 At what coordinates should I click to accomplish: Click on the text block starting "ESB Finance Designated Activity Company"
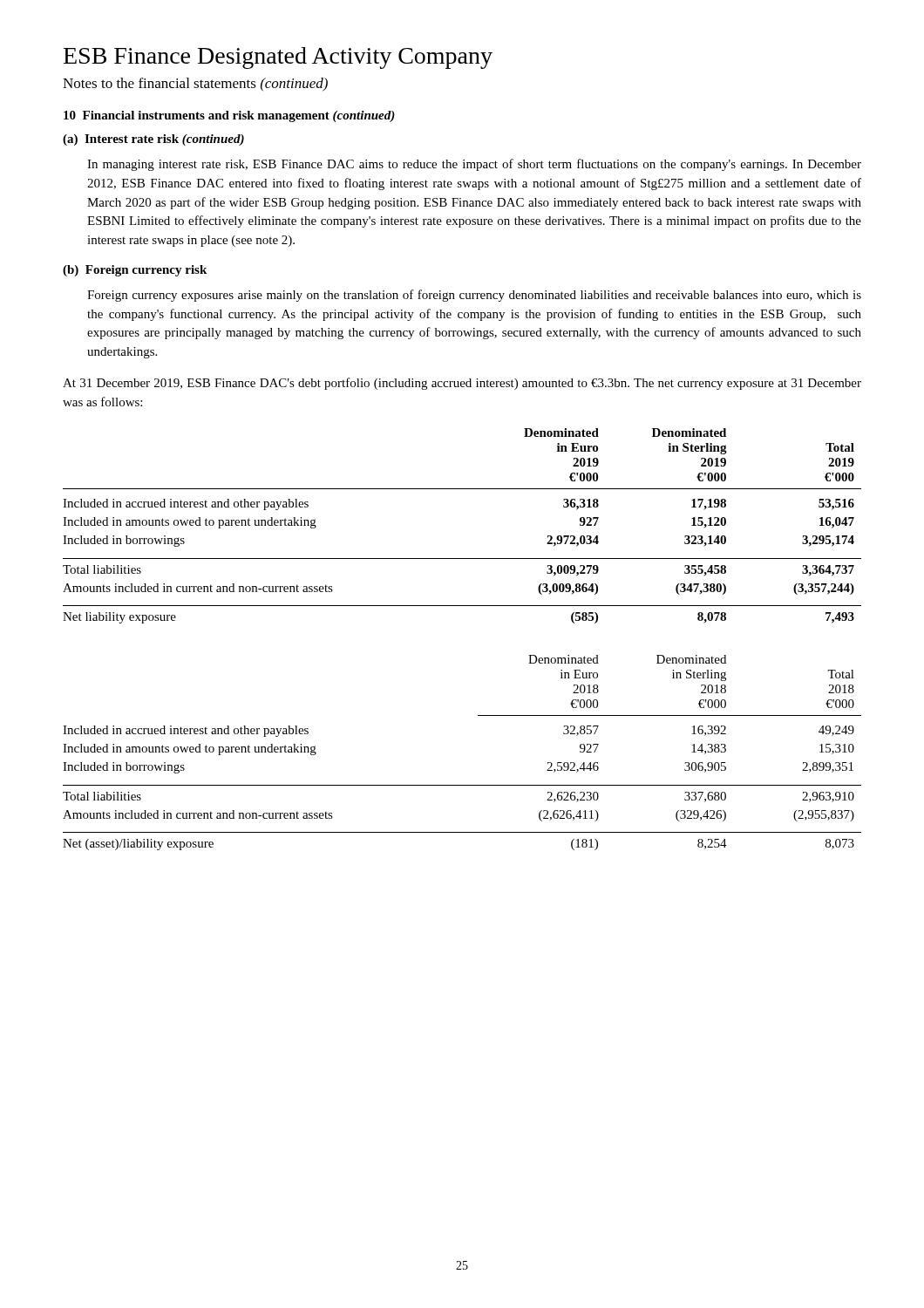click(x=462, y=56)
